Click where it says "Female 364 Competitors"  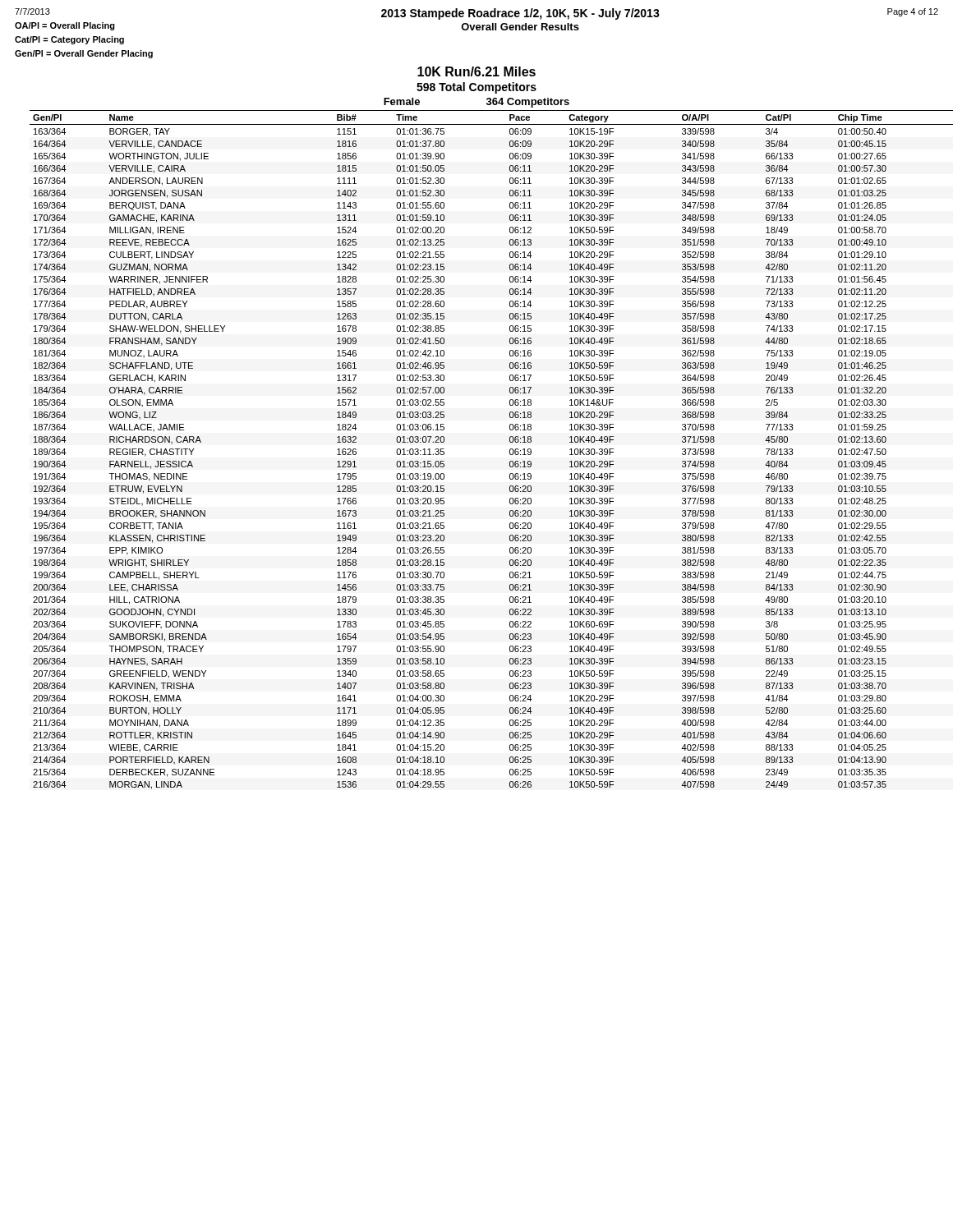pos(476,102)
